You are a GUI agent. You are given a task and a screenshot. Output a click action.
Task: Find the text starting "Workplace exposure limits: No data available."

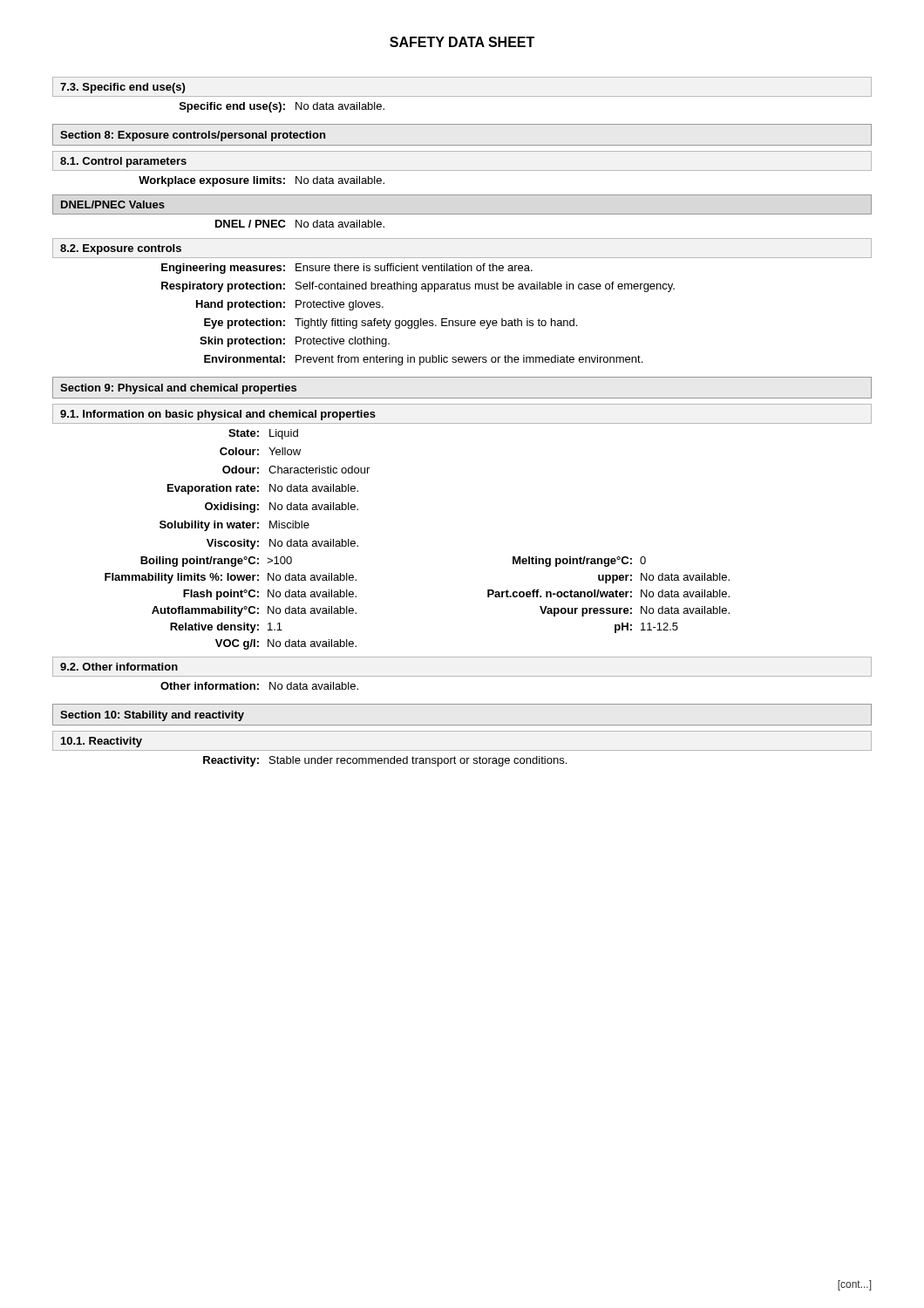point(466,180)
